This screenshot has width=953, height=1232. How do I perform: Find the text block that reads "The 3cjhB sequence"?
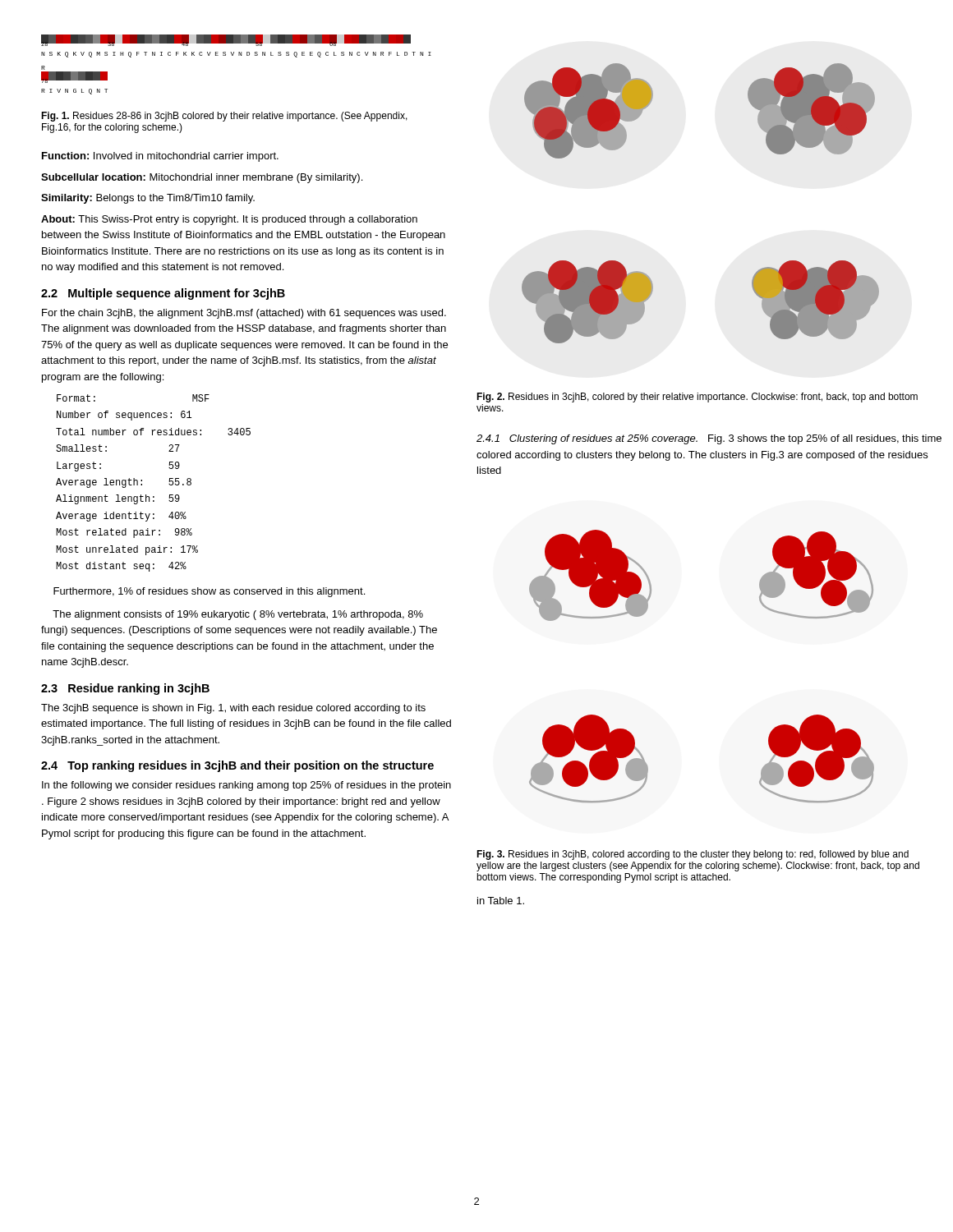point(246,723)
